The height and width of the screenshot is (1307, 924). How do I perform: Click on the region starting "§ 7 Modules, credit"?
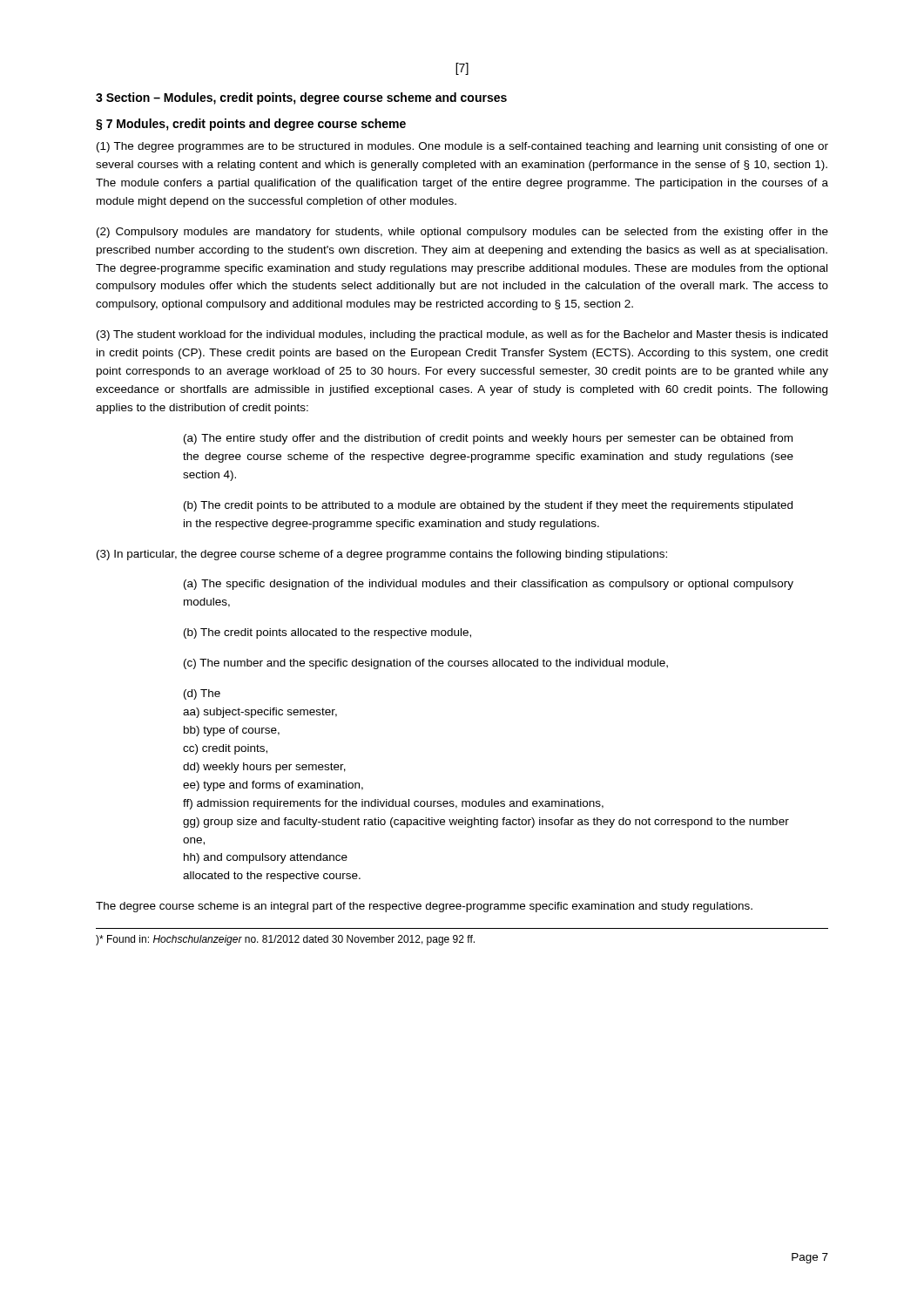(x=251, y=124)
